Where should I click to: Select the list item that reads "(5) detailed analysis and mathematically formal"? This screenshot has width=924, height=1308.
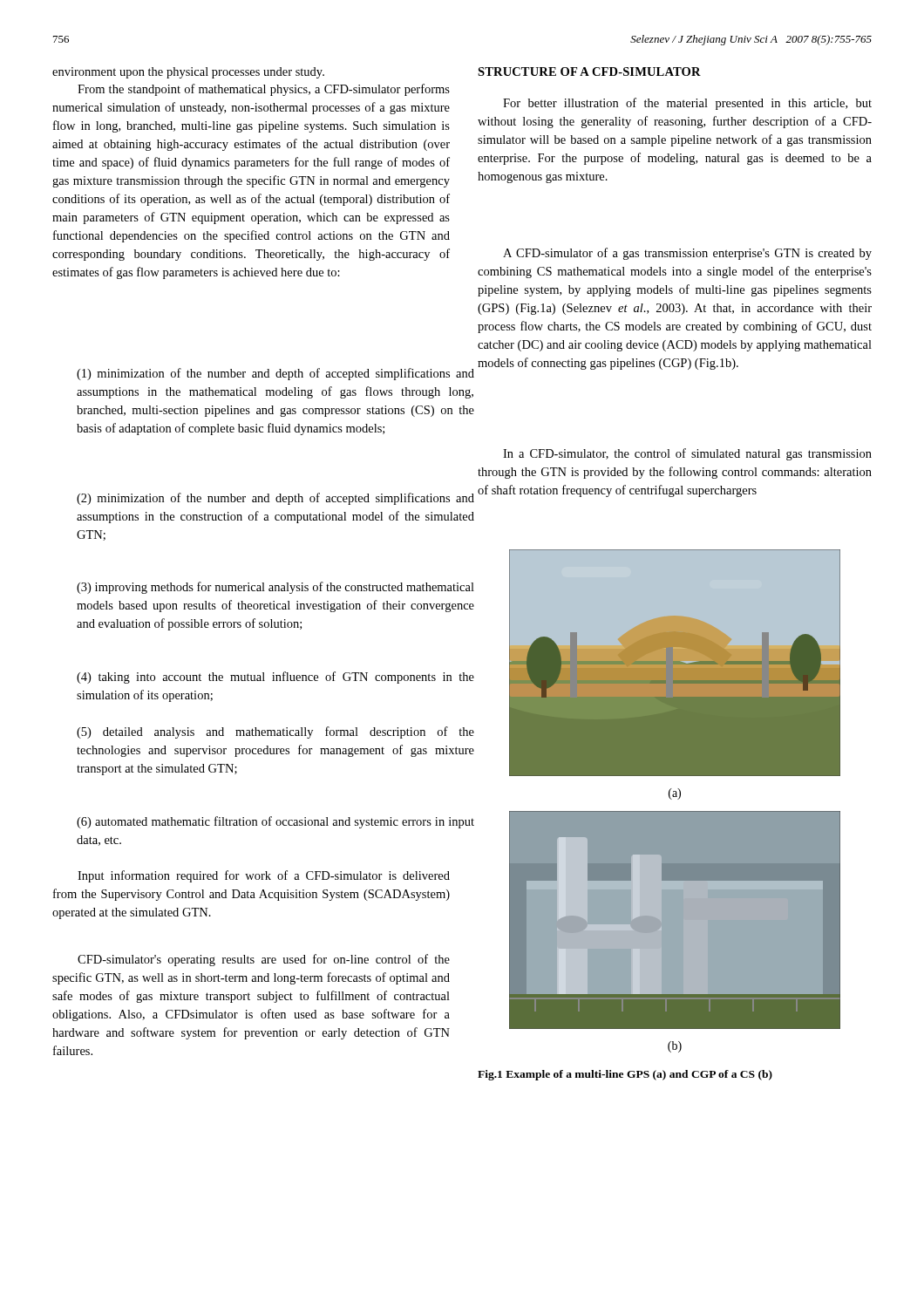click(275, 750)
